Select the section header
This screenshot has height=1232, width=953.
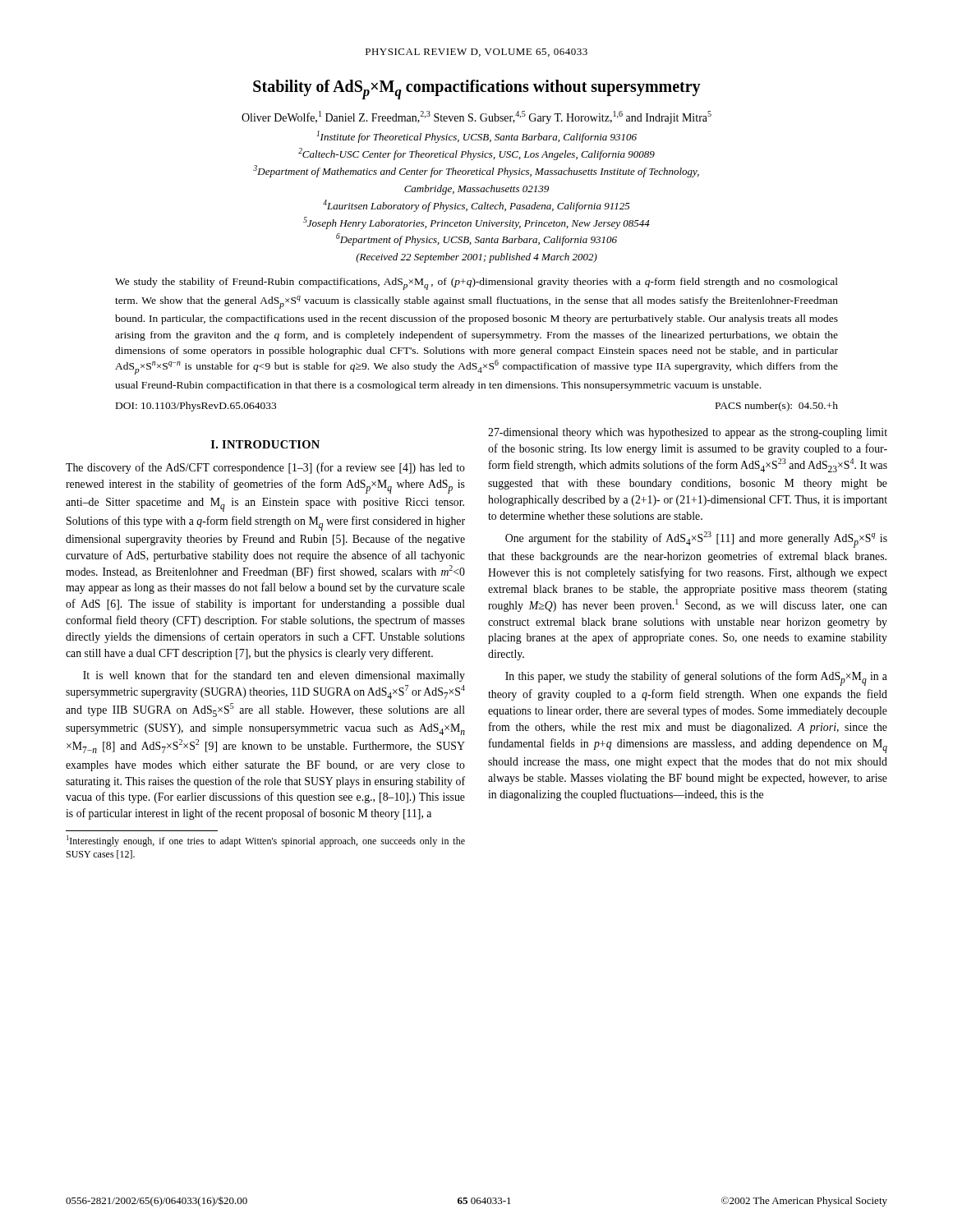tap(265, 445)
